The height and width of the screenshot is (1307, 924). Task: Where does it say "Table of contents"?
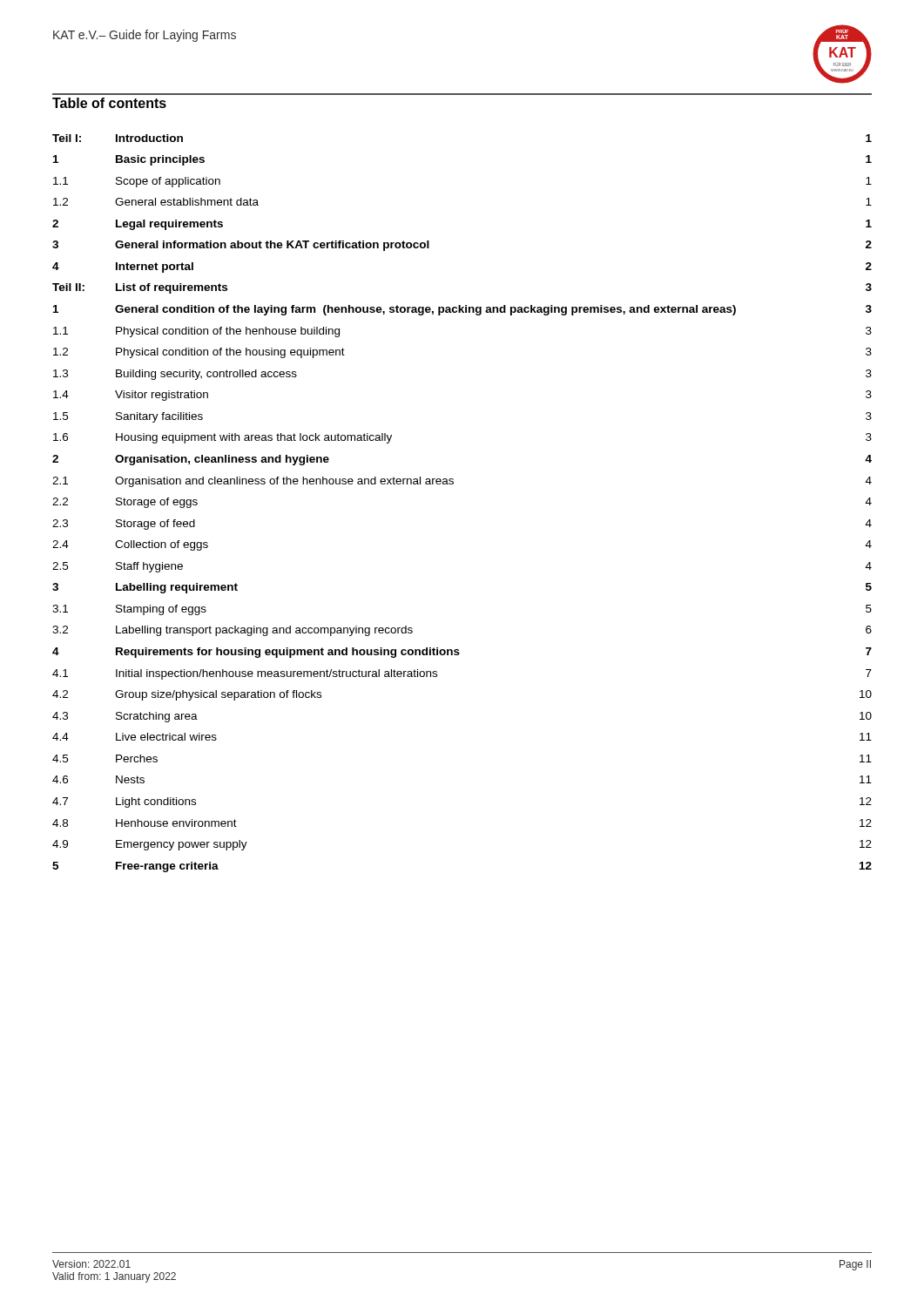(x=109, y=103)
